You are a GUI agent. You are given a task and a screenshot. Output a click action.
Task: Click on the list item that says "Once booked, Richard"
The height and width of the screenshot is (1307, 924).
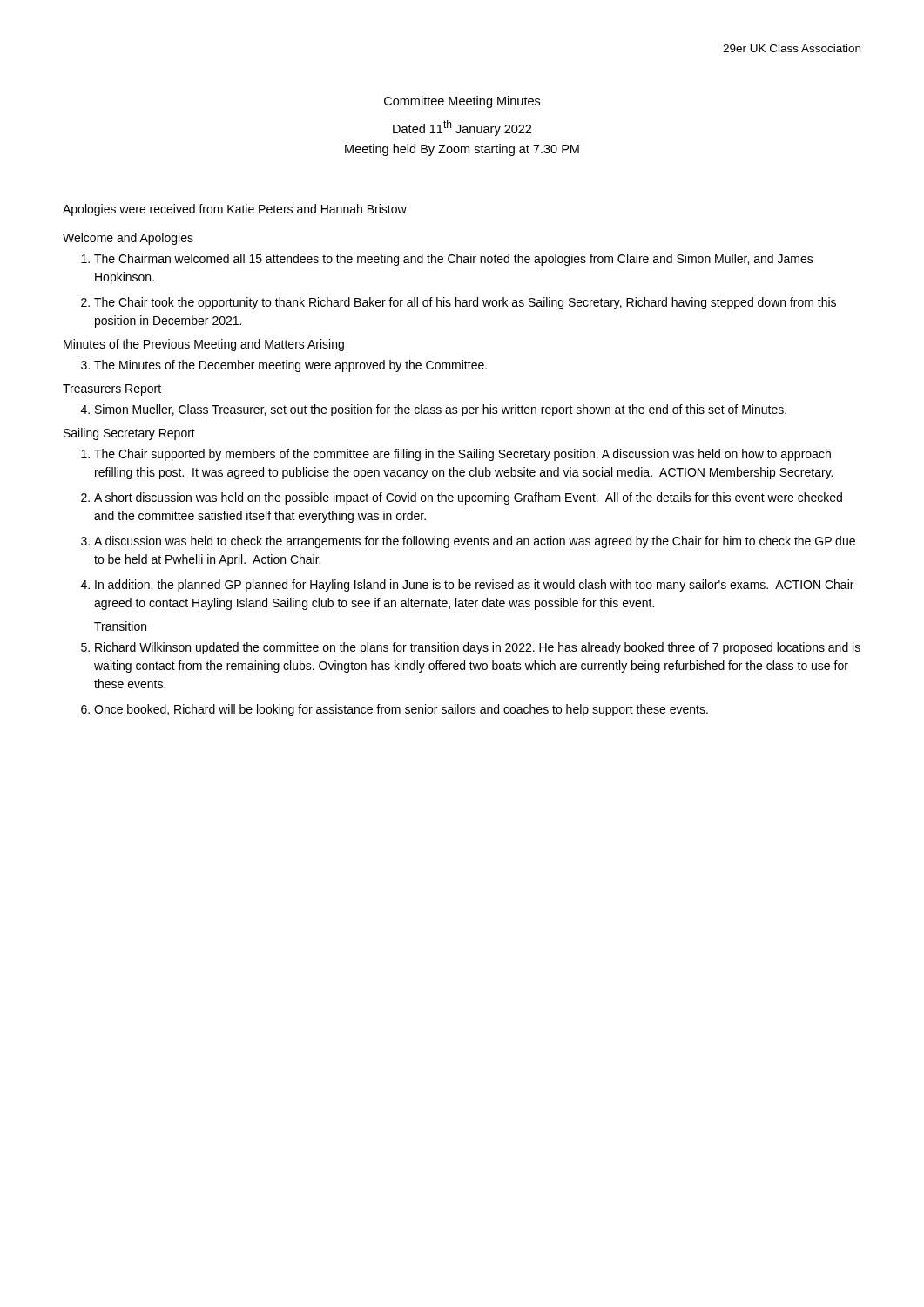401,709
